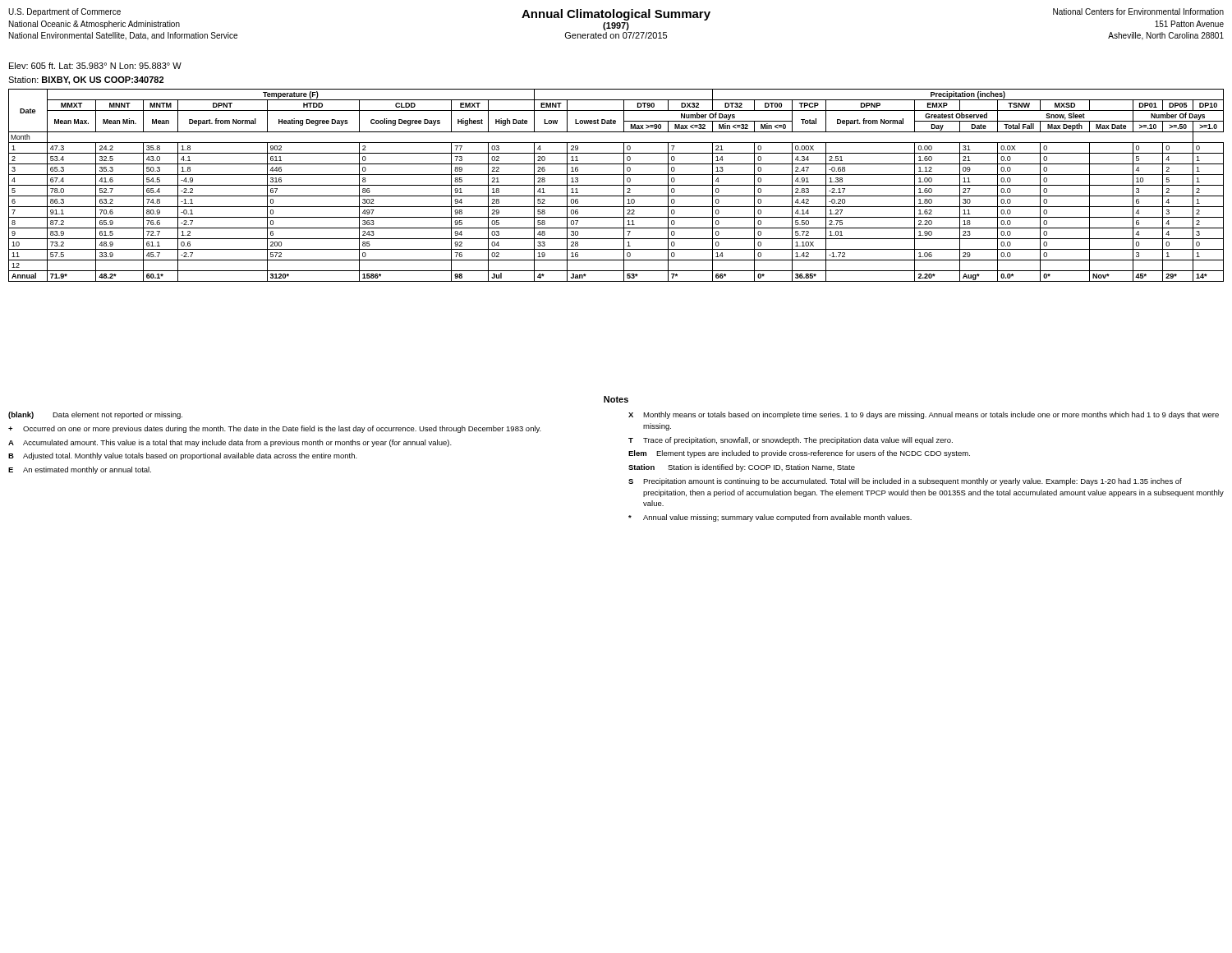Screen dimensions: 953x1232
Task: Select the element starting "B Adjusted total. Monthly value totals based on"
Action: [x=183, y=456]
